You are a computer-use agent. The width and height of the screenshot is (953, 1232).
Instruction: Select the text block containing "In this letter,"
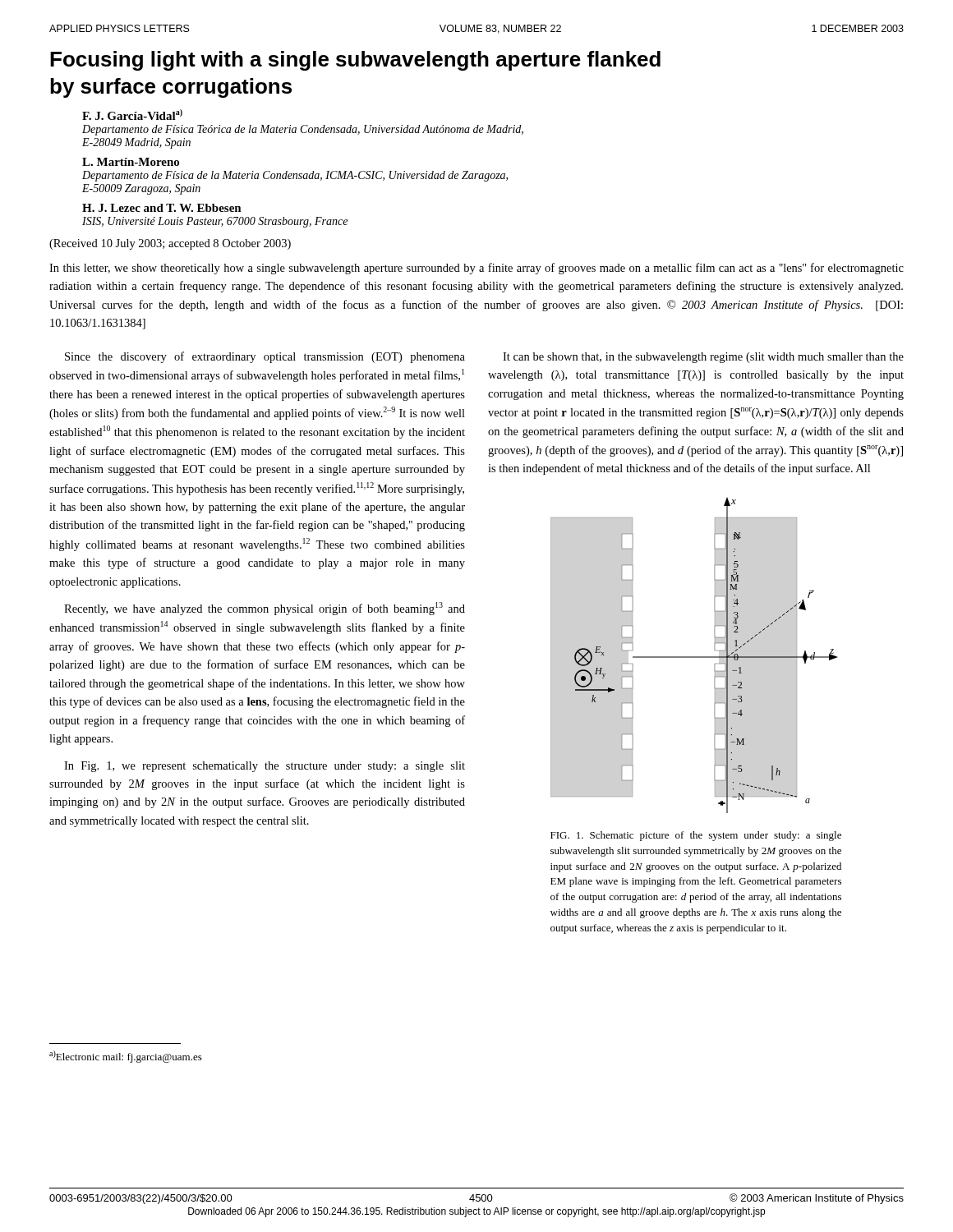tap(476, 295)
